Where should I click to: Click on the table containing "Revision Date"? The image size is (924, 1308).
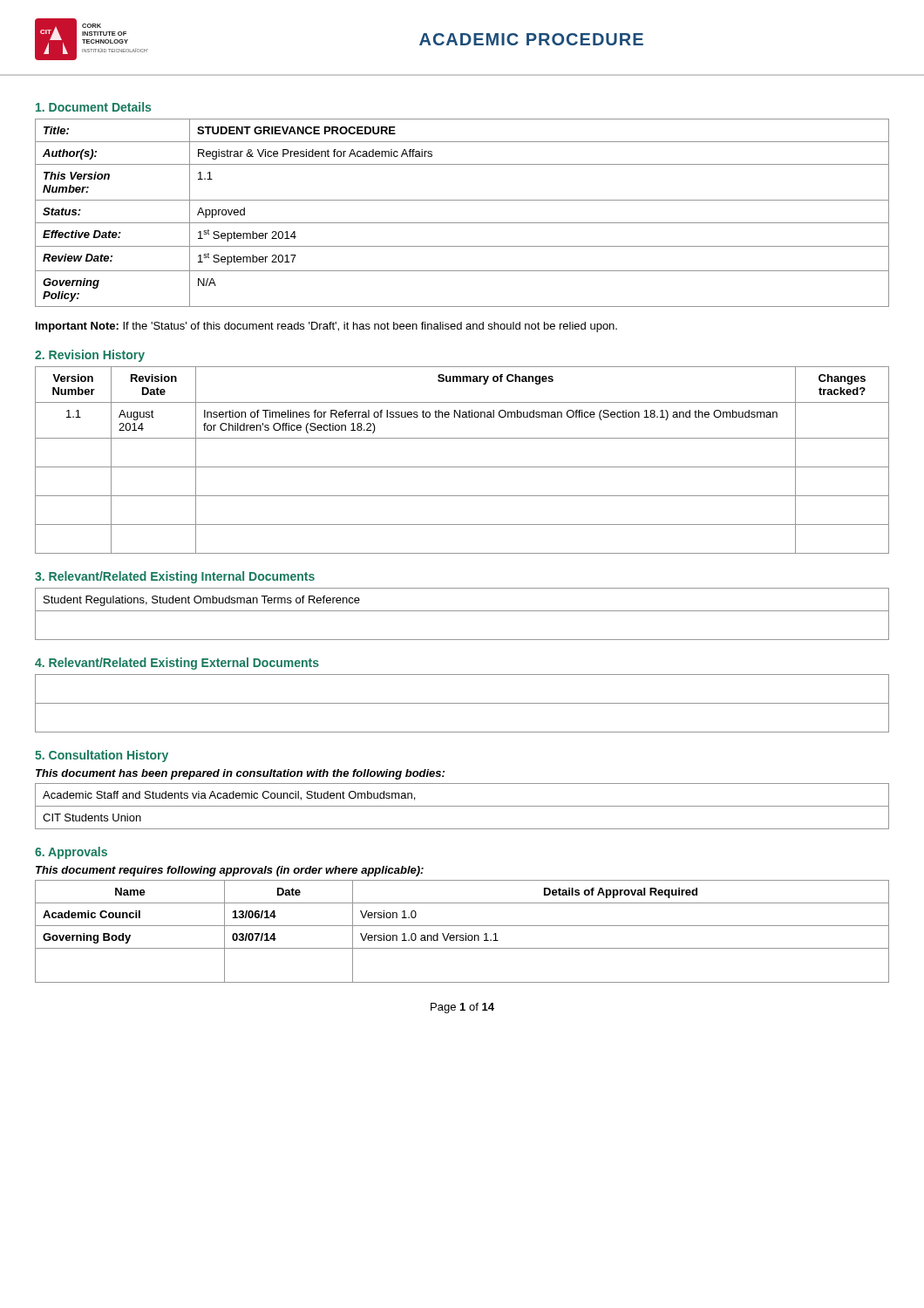point(462,460)
